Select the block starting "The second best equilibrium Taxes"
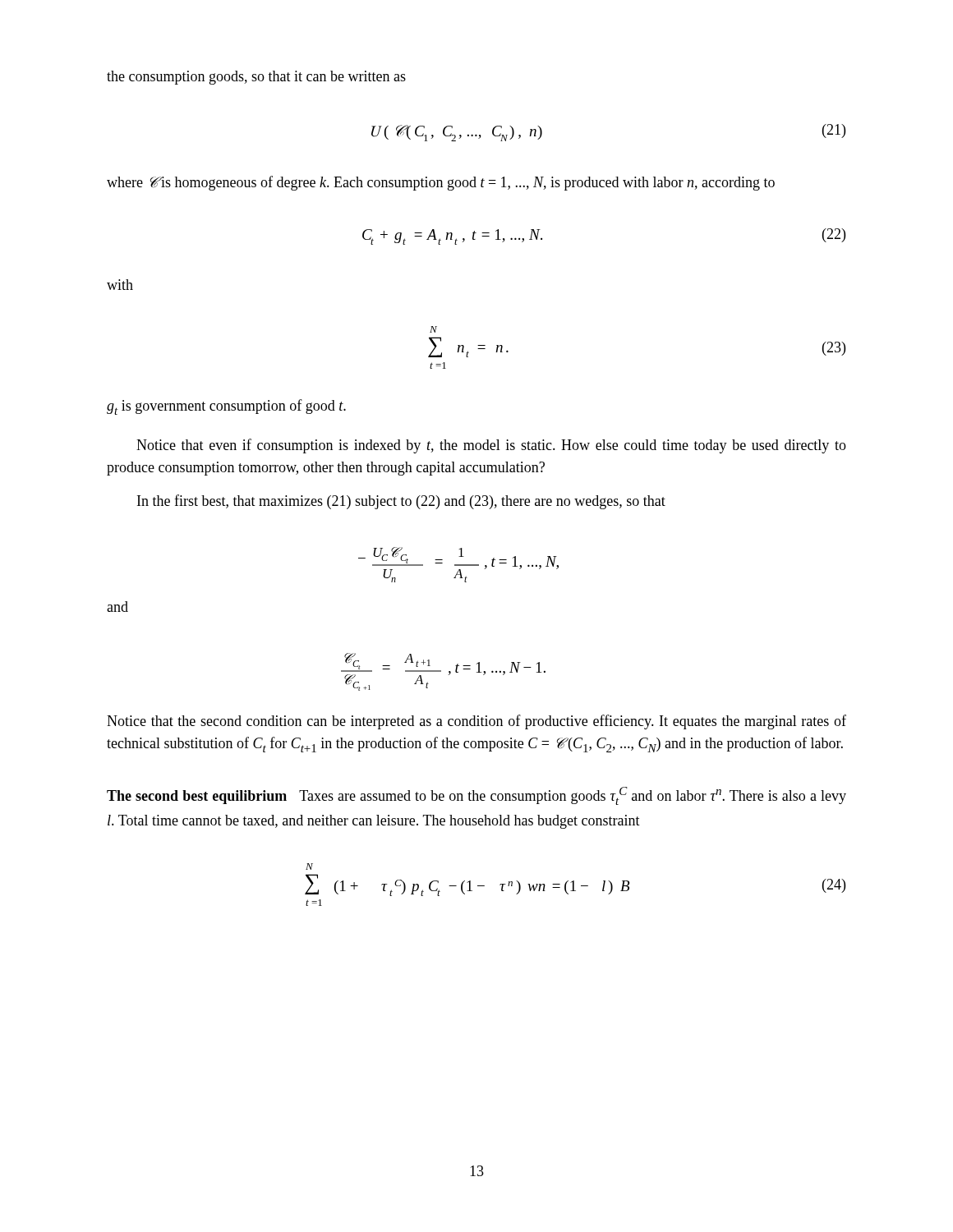This screenshot has height=1232, width=953. pos(476,807)
